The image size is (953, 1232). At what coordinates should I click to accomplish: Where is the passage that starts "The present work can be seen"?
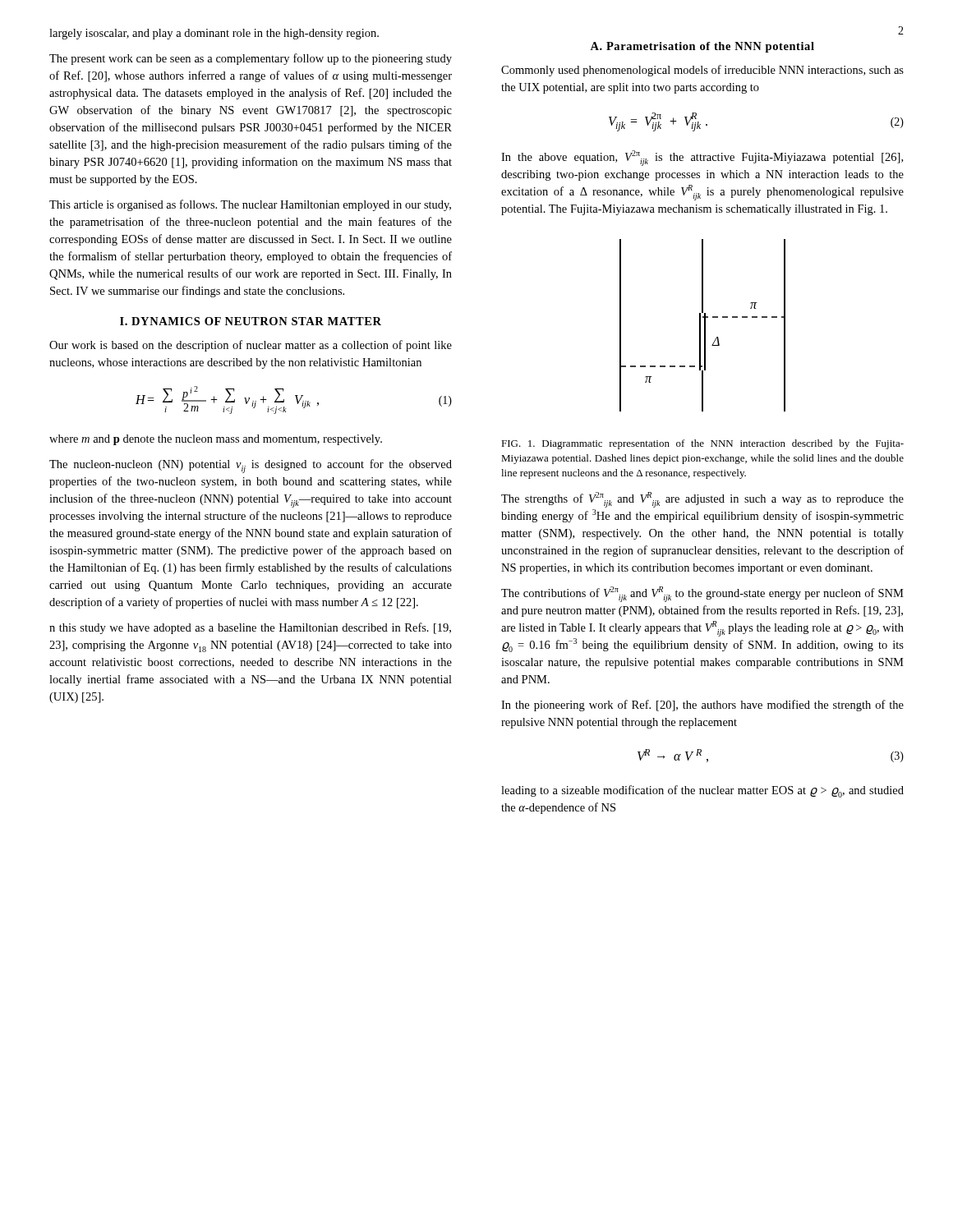tap(251, 119)
